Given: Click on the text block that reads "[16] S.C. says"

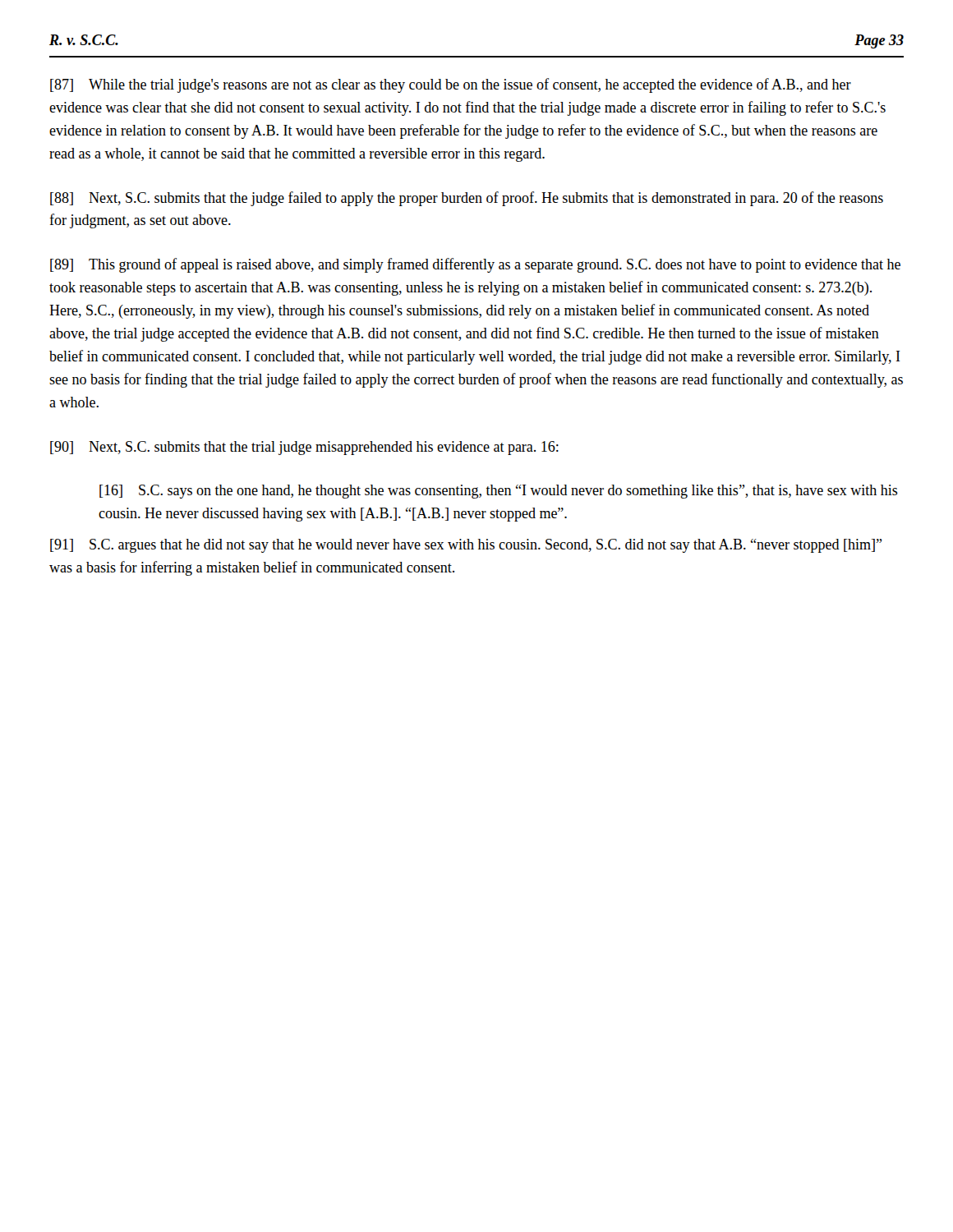Looking at the screenshot, I should 498,502.
